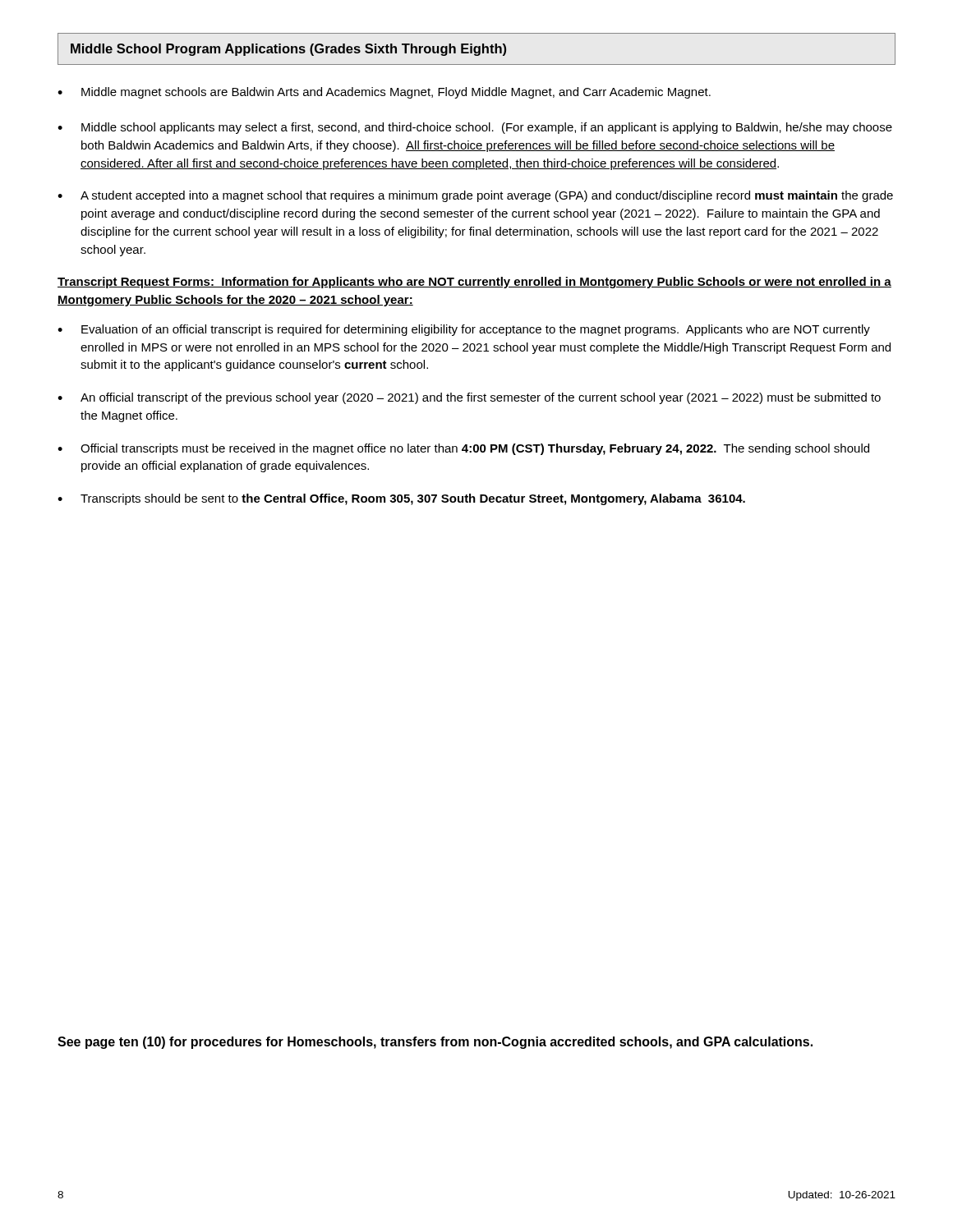Locate the block of text that opens with "See page ten (10)"

435,1042
